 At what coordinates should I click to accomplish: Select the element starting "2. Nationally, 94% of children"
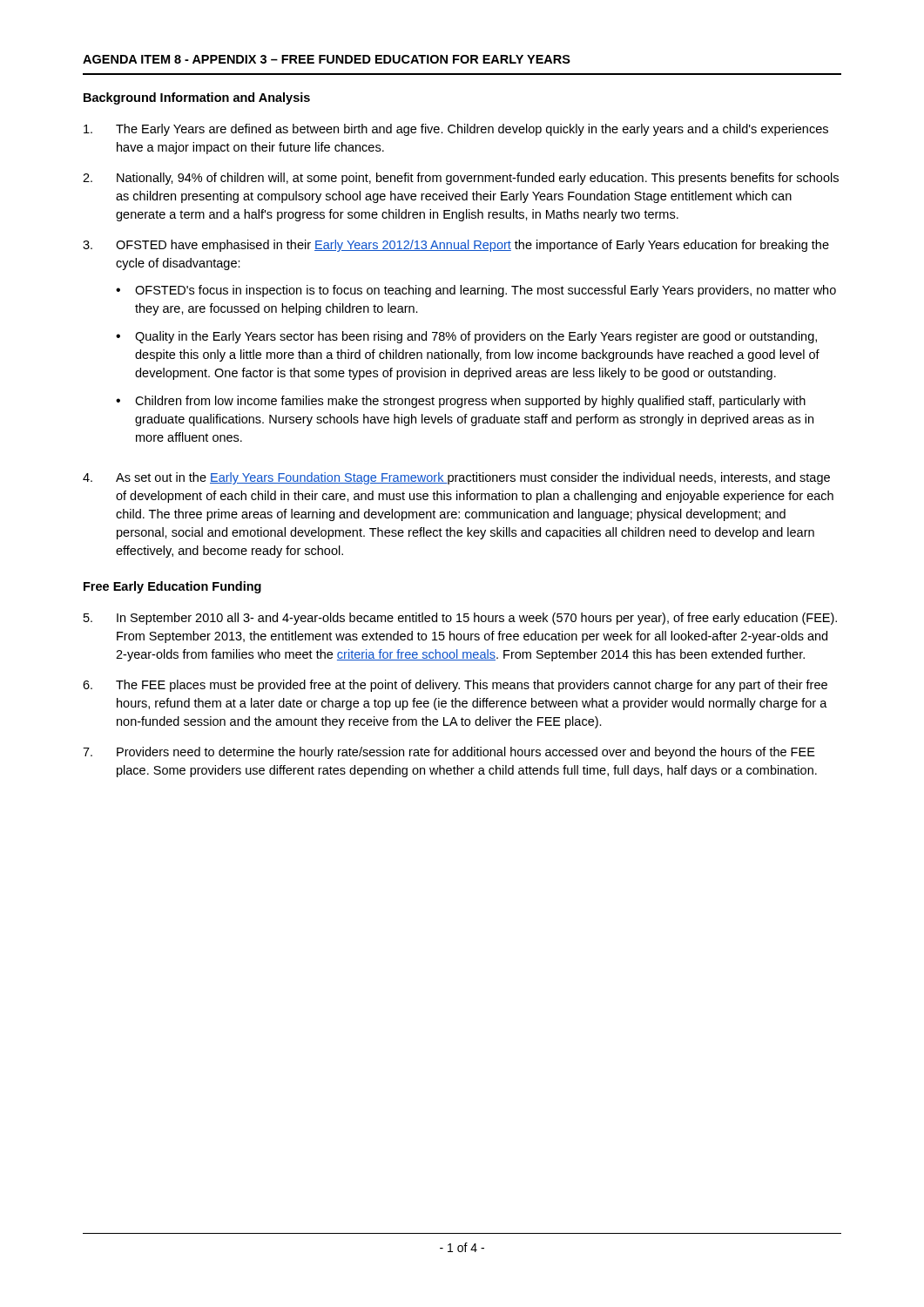coord(462,197)
